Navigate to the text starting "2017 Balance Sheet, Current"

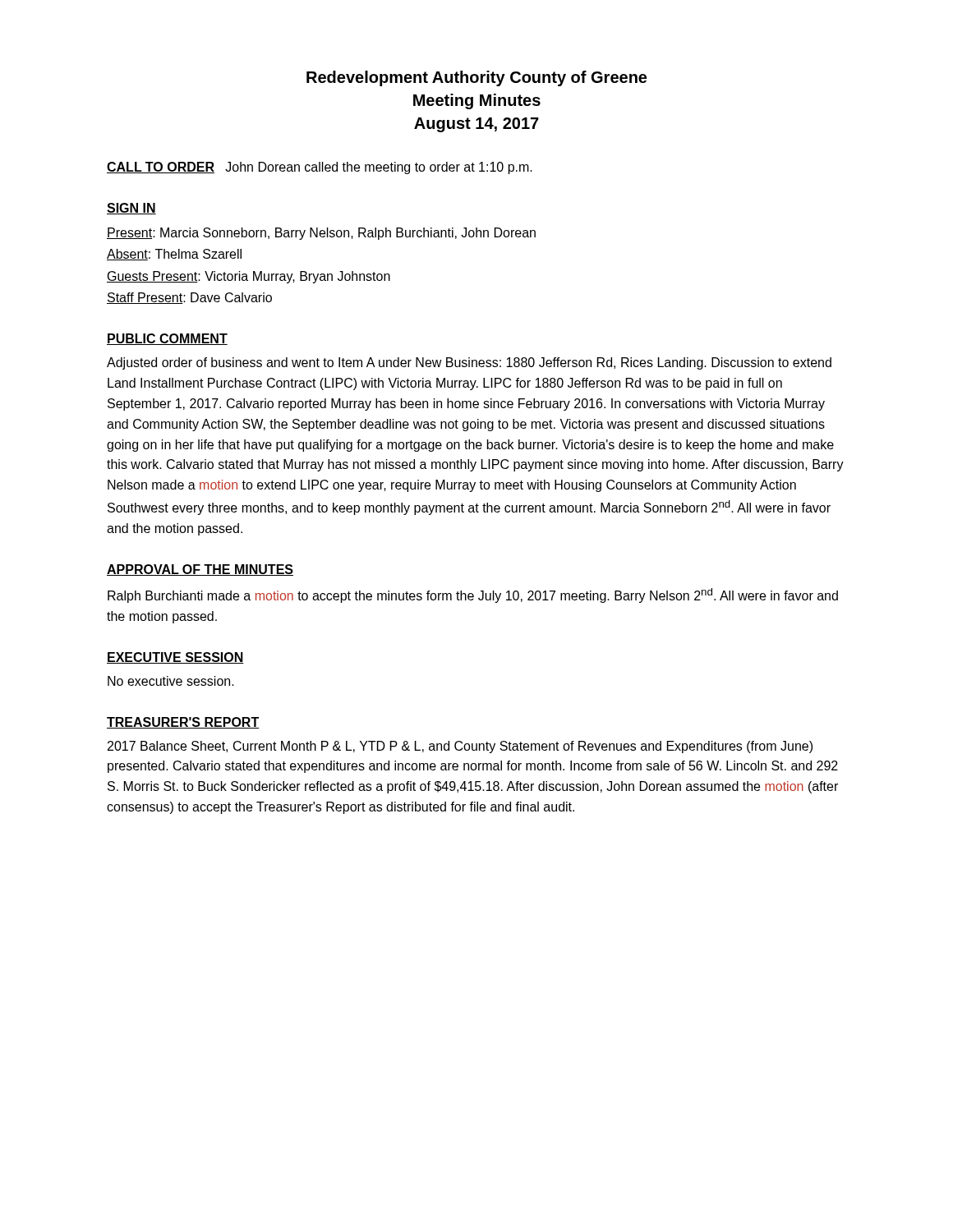[x=472, y=776]
